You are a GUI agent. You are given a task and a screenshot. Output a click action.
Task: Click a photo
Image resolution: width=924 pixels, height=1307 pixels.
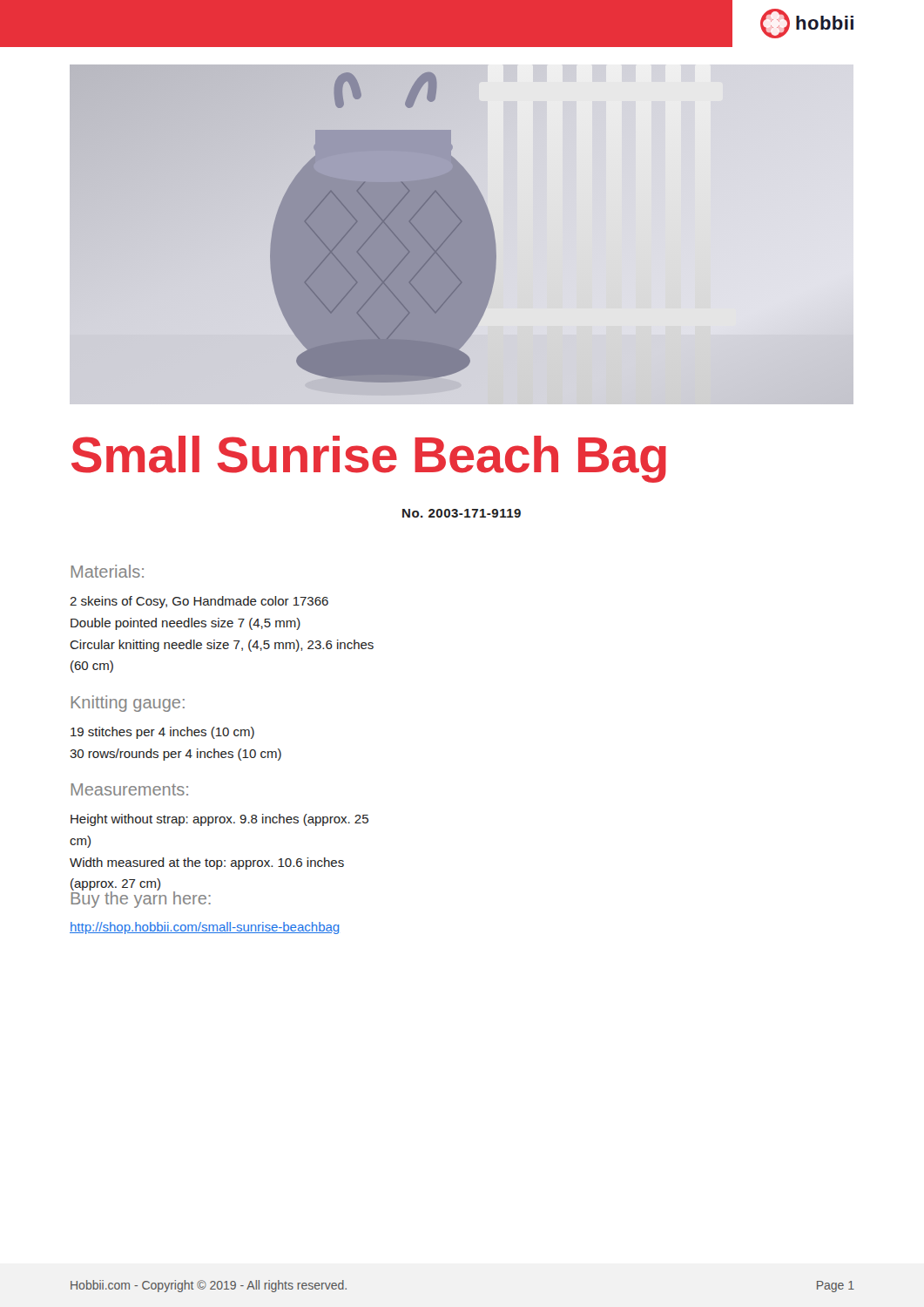click(x=462, y=234)
